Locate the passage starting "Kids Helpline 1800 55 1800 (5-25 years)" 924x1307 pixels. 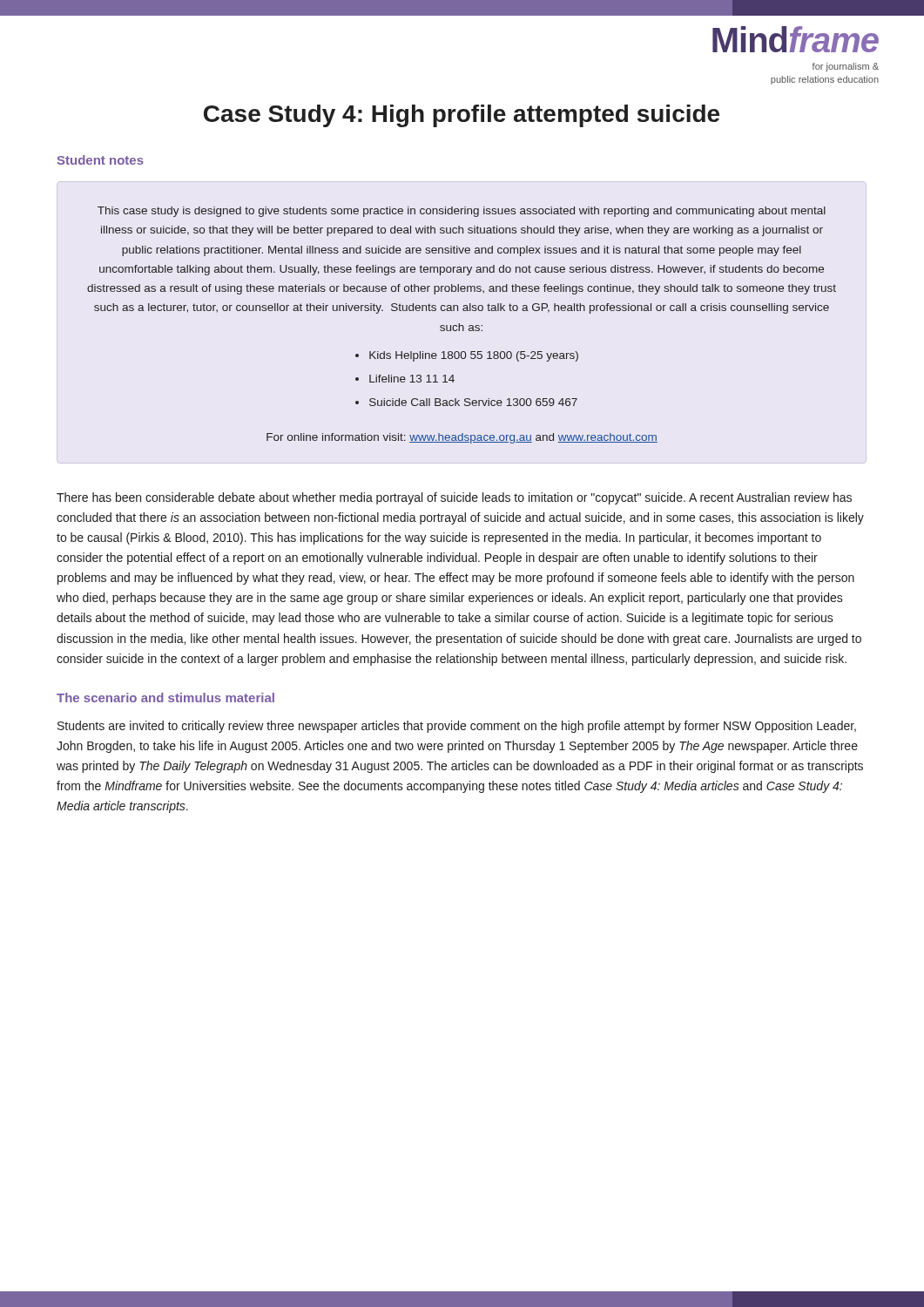click(462, 379)
